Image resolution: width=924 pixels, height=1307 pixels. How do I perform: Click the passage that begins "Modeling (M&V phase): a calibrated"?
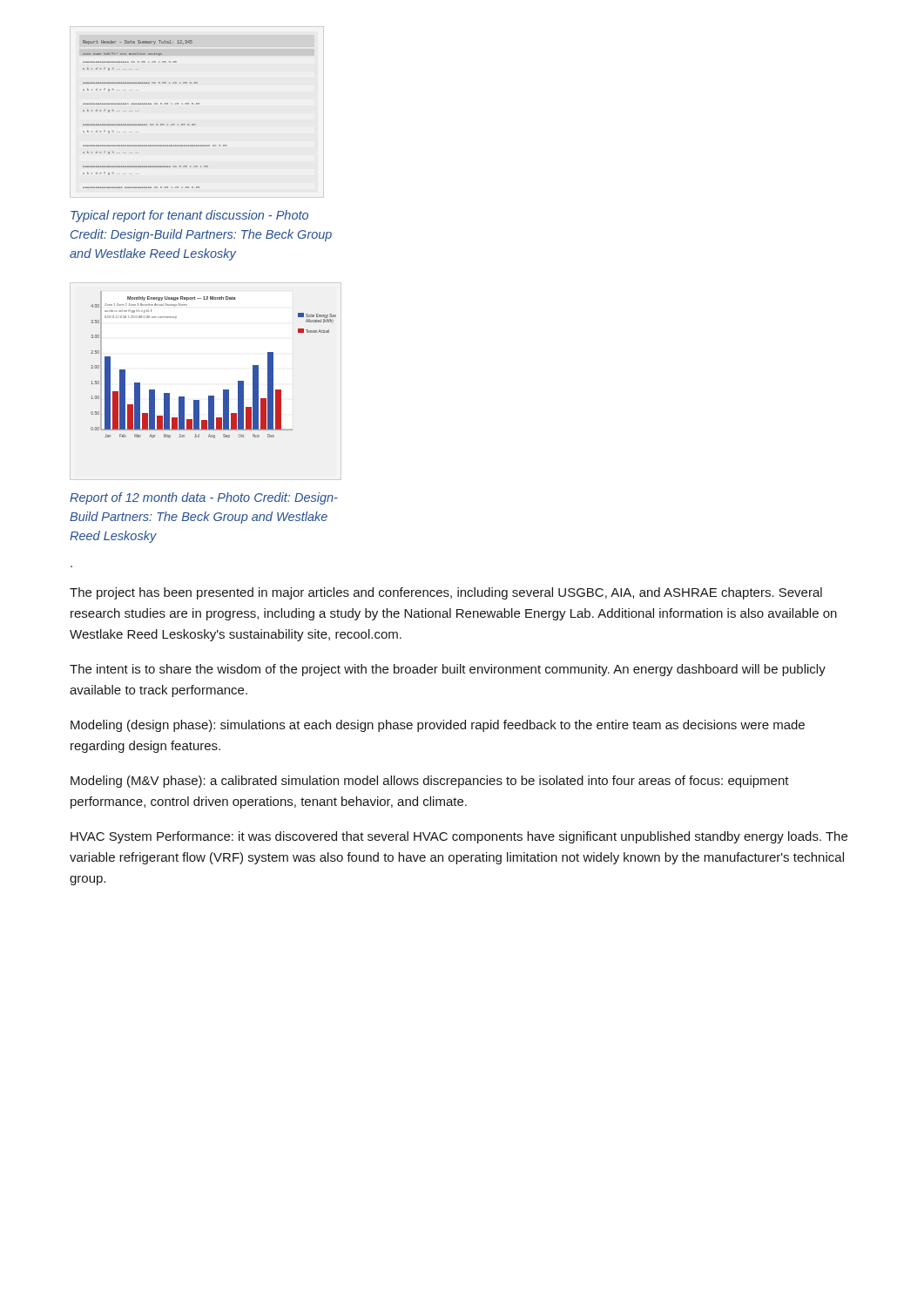[429, 790]
